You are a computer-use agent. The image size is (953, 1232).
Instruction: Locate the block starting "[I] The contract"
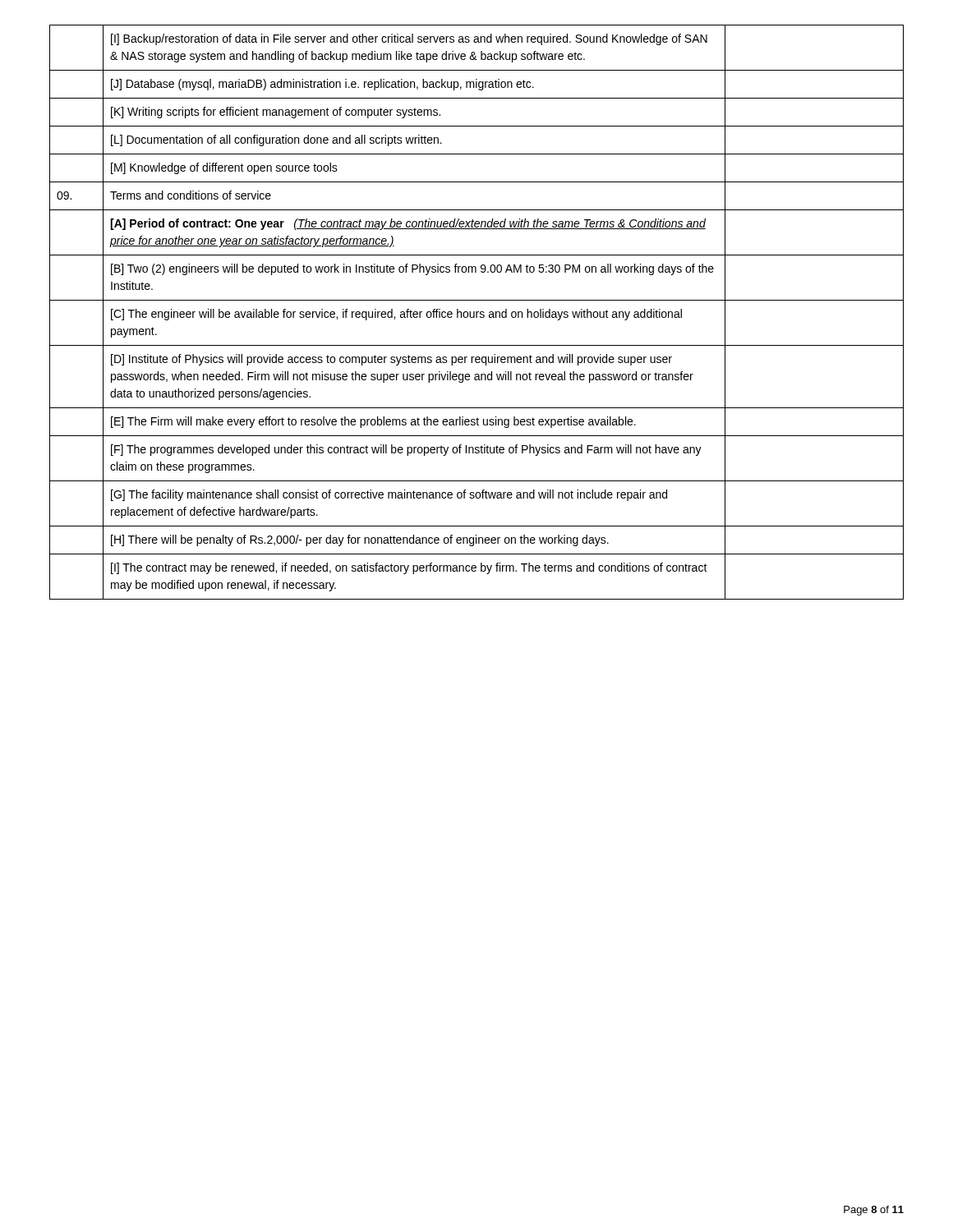coord(408,576)
